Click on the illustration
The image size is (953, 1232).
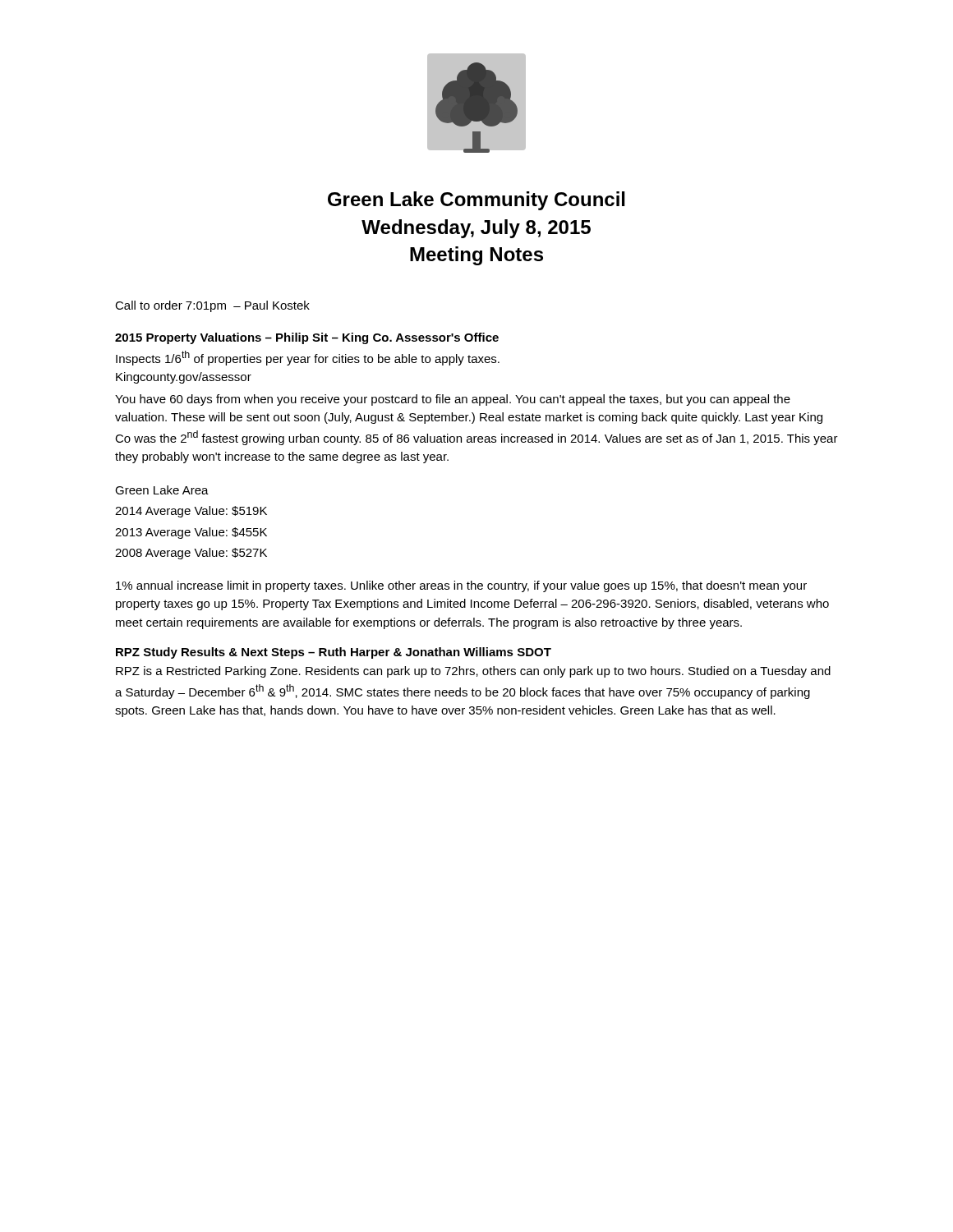[x=476, y=110]
